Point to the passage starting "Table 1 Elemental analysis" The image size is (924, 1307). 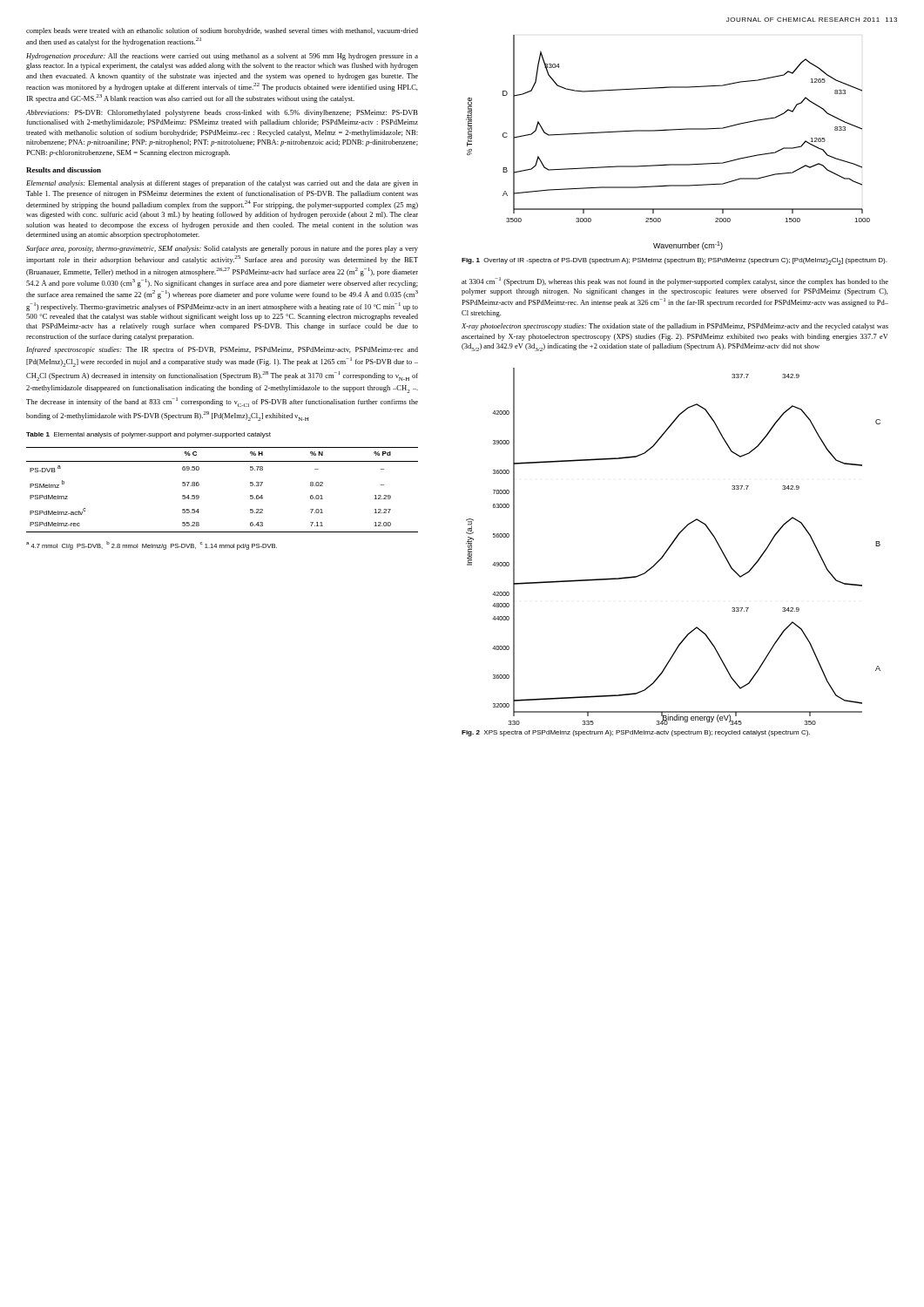tap(148, 435)
